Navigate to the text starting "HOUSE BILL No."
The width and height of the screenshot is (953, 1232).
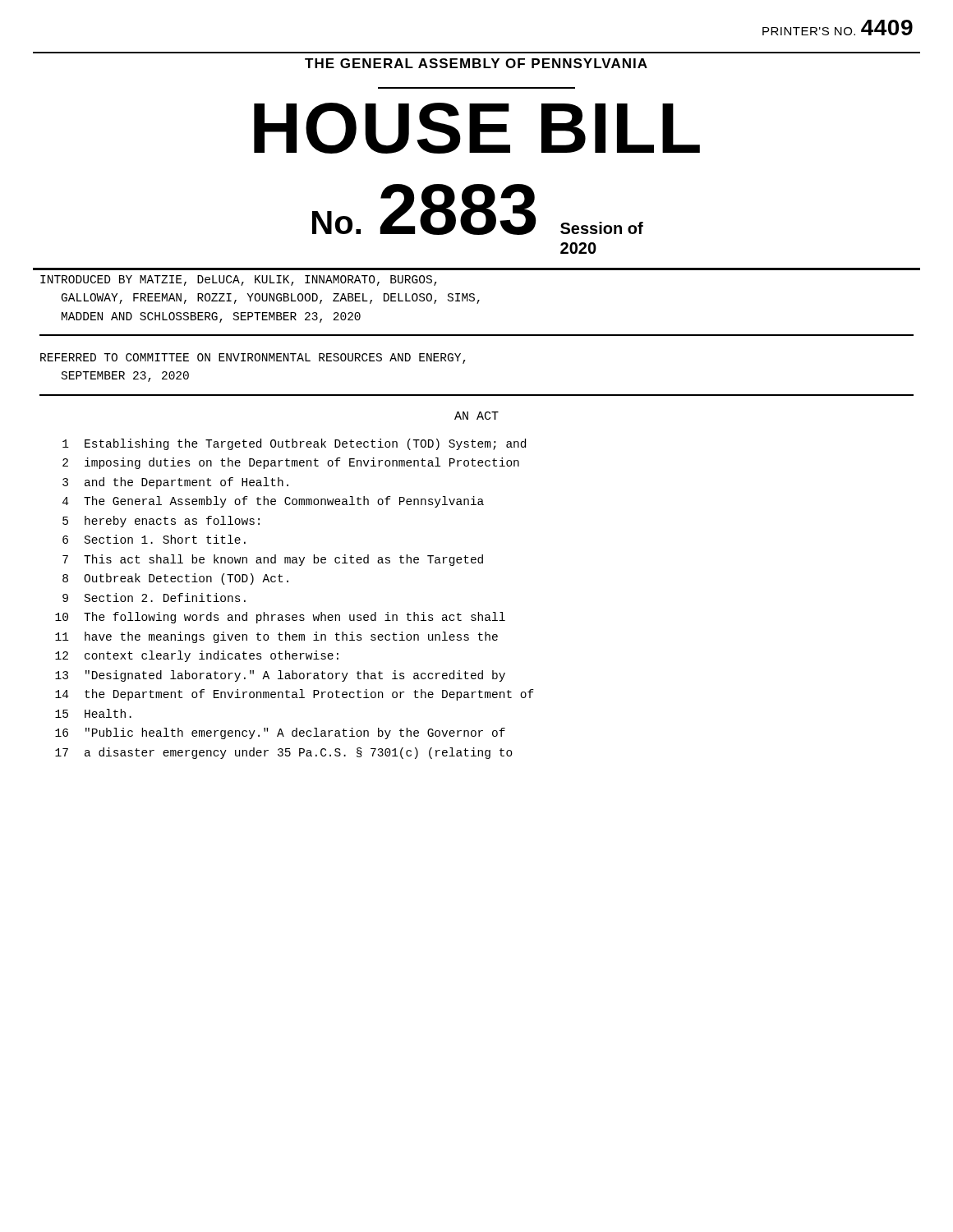click(476, 175)
